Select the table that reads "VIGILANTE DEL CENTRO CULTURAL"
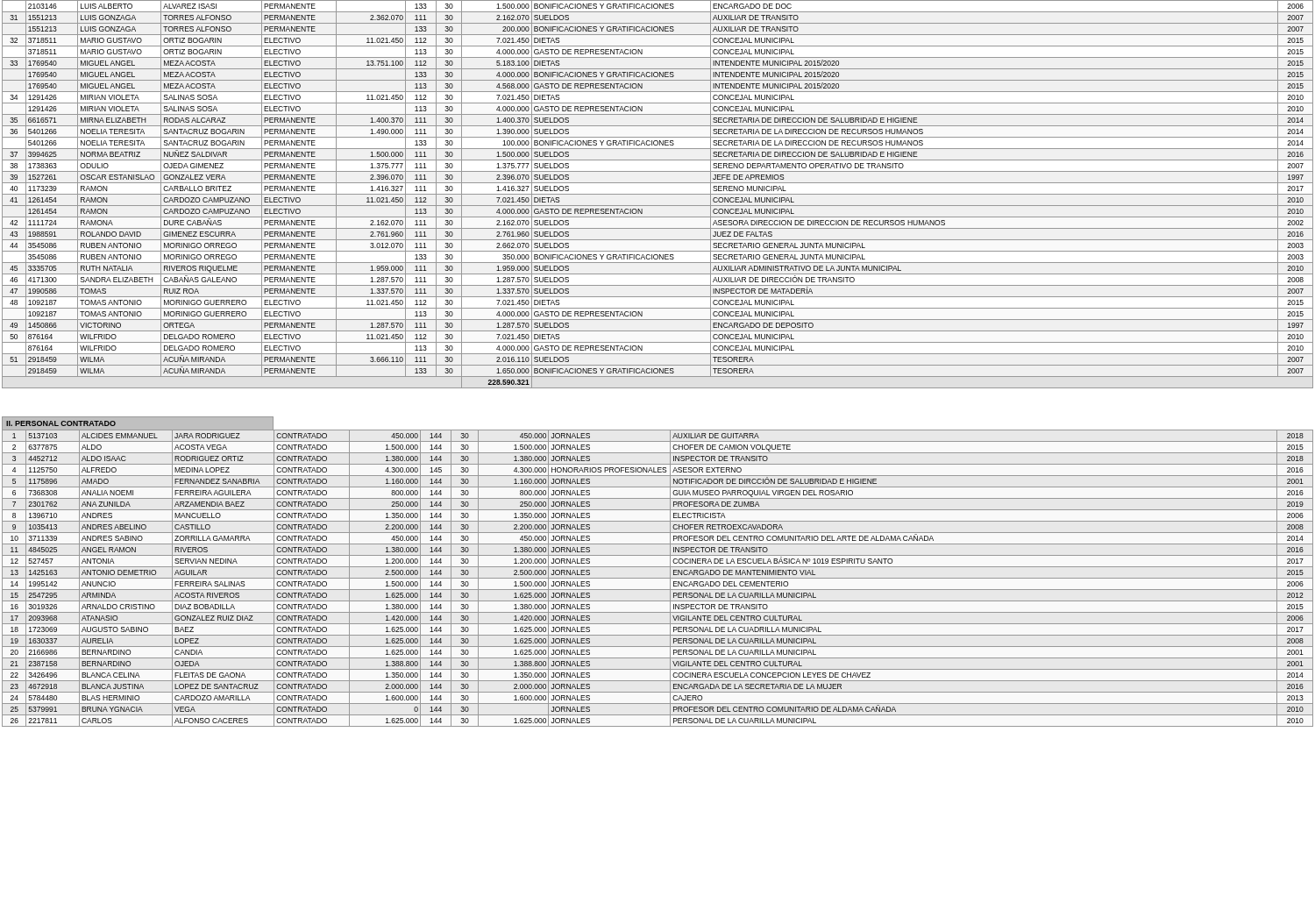This screenshot has width=1315, height=924. (x=658, y=578)
